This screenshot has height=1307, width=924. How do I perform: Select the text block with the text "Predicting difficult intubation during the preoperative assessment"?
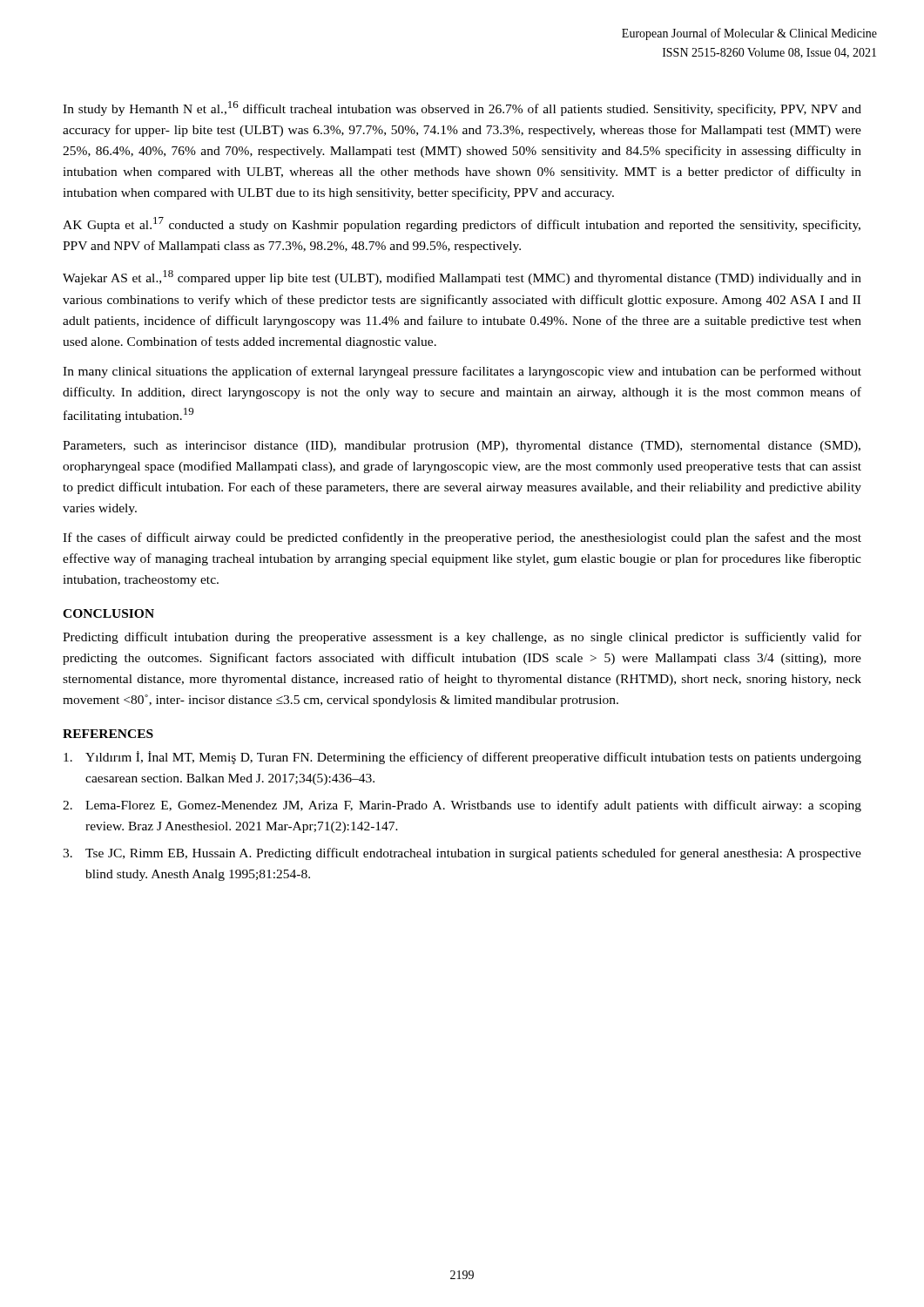(462, 668)
